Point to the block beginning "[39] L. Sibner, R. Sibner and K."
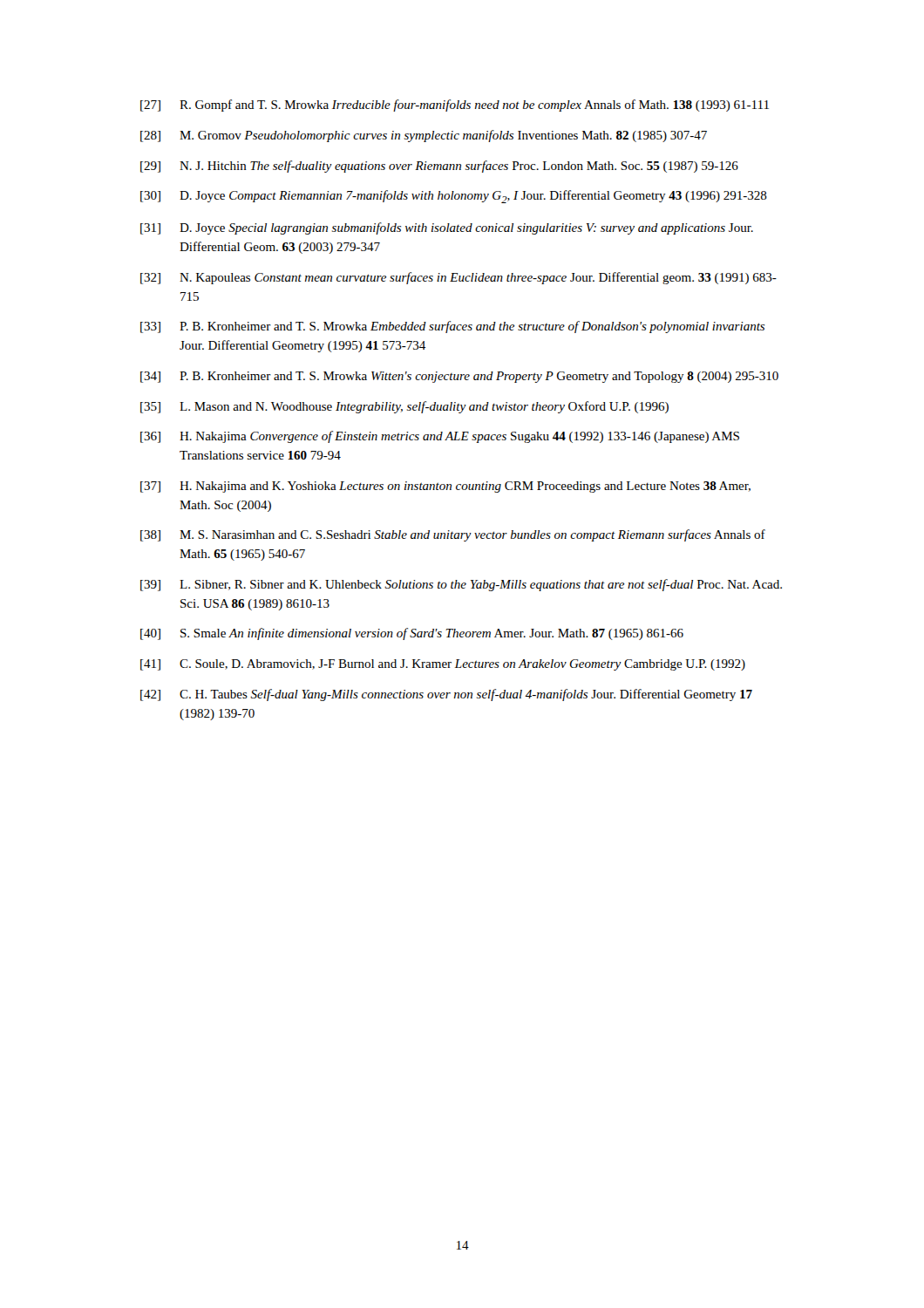This screenshot has height=1308, width=924. click(x=462, y=594)
